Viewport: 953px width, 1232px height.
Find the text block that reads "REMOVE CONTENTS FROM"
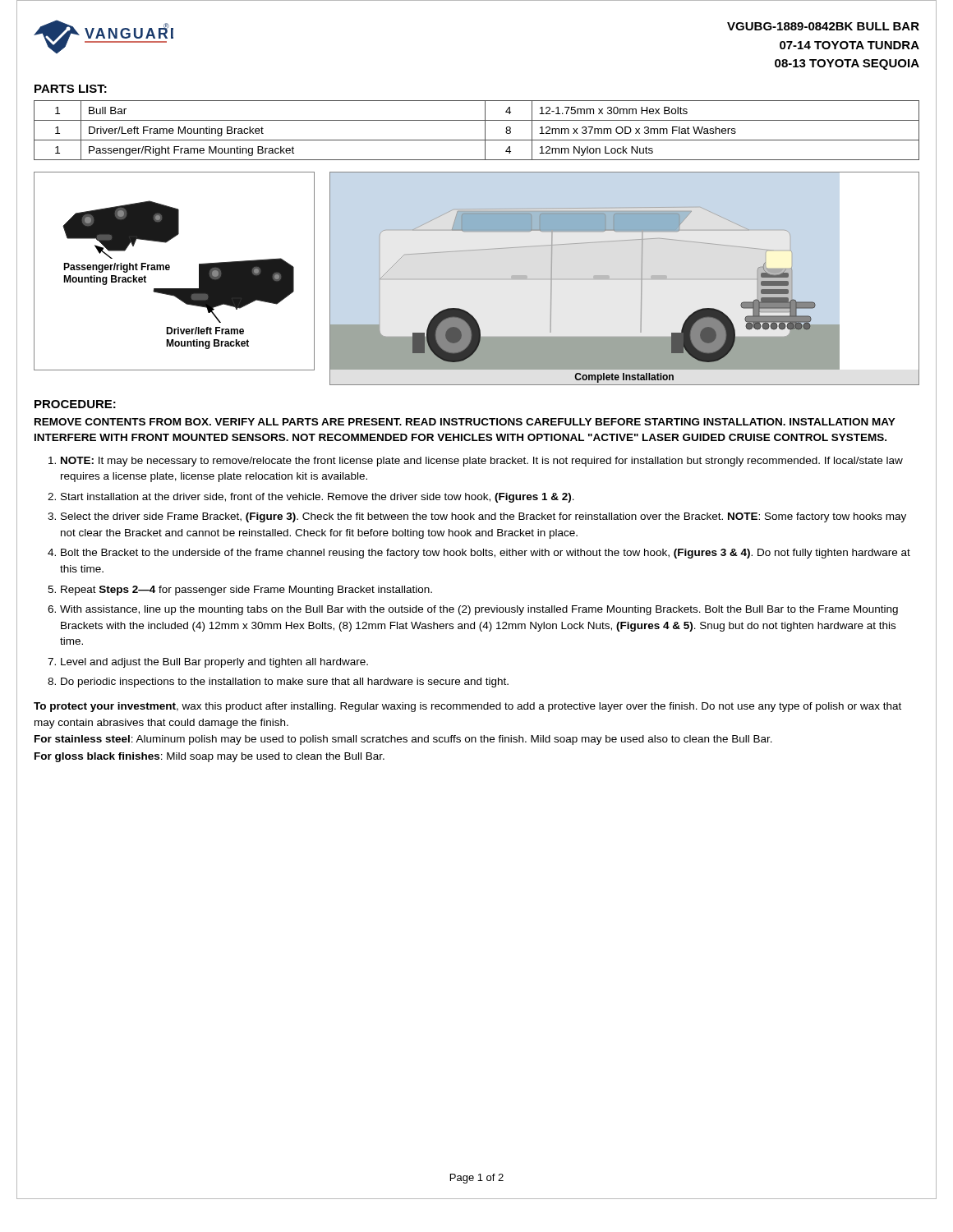pos(464,429)
